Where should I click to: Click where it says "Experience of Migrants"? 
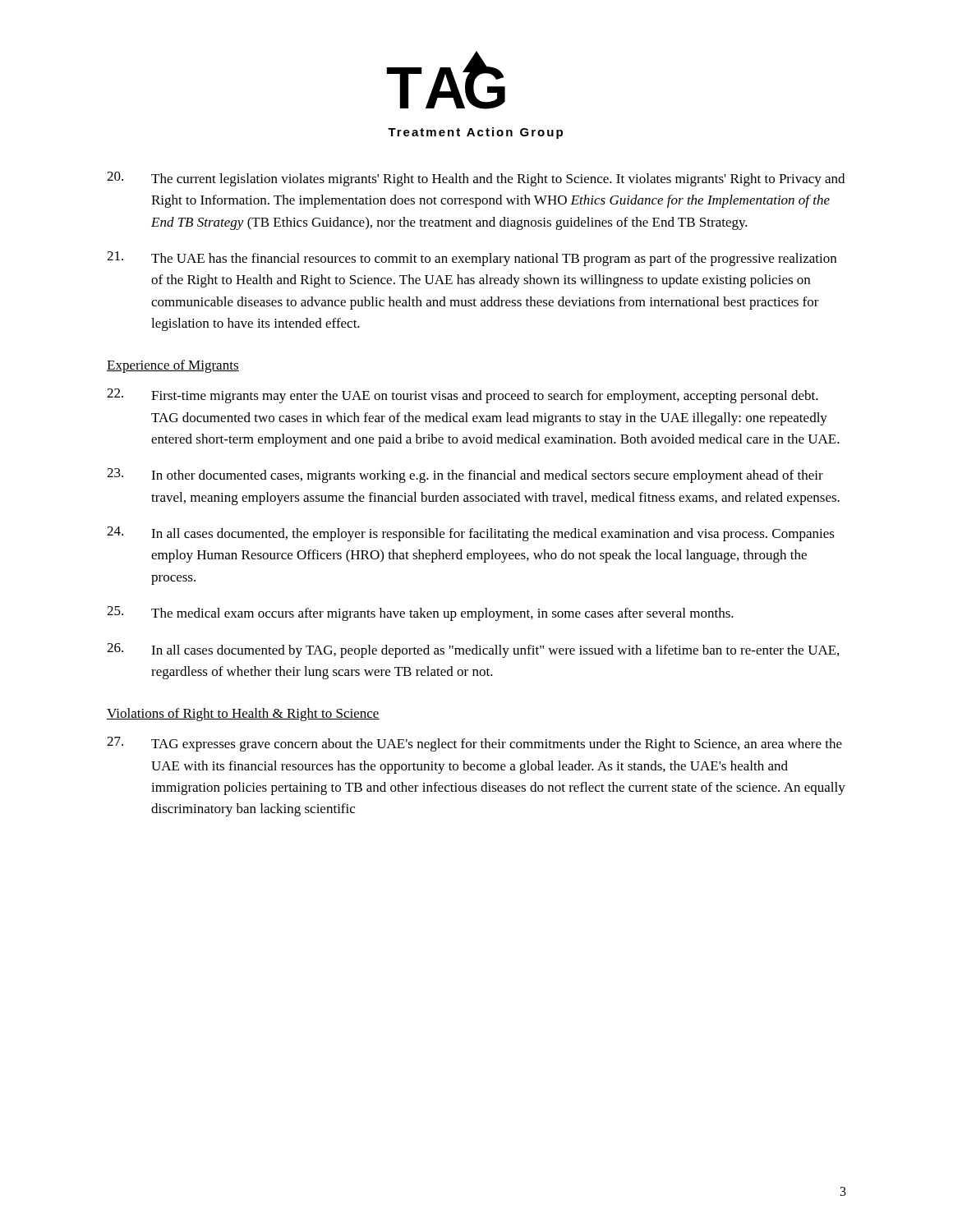click(x=173, y=365)
